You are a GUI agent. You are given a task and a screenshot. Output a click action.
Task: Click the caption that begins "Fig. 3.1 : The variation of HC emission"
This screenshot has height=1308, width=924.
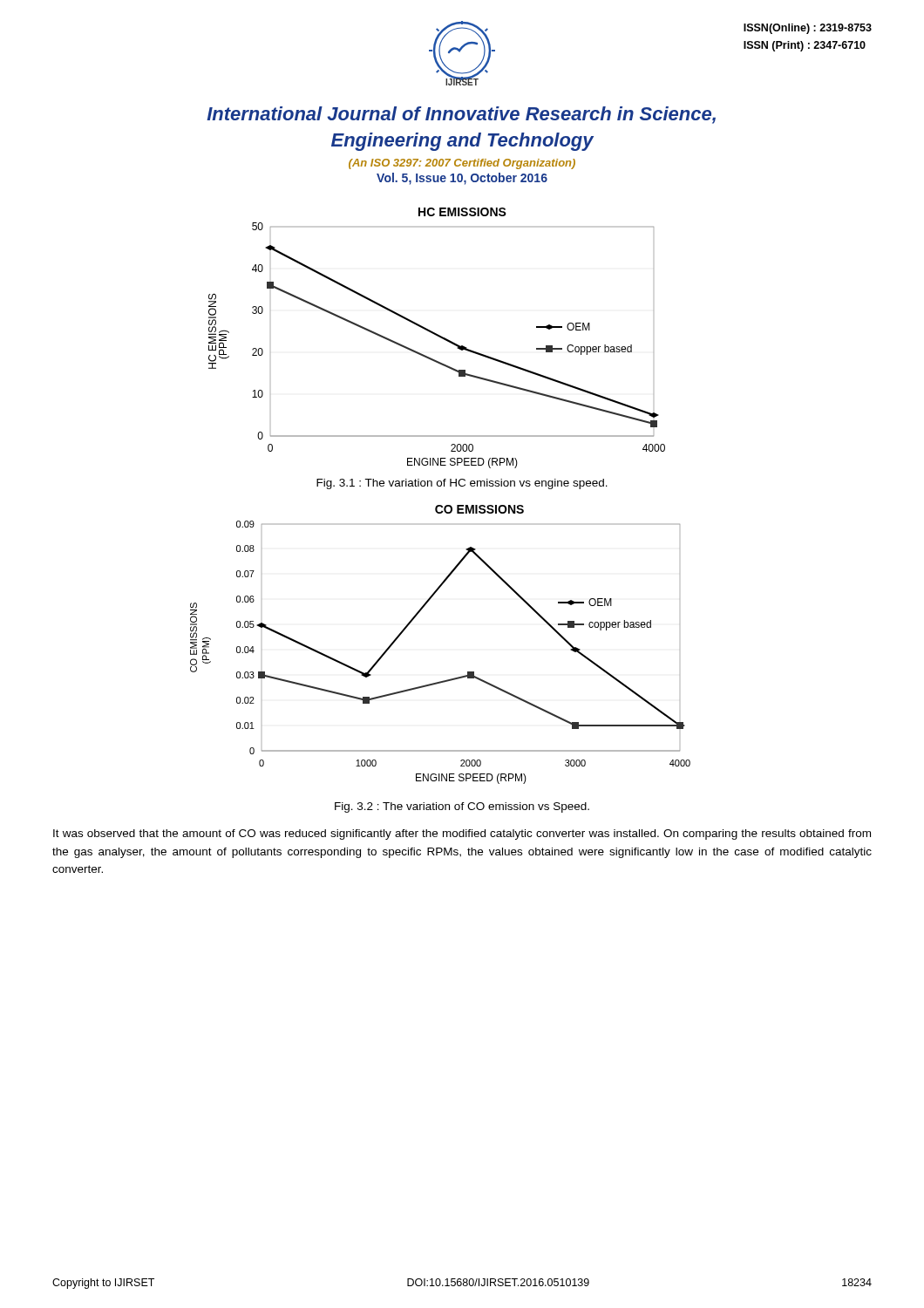462,483
